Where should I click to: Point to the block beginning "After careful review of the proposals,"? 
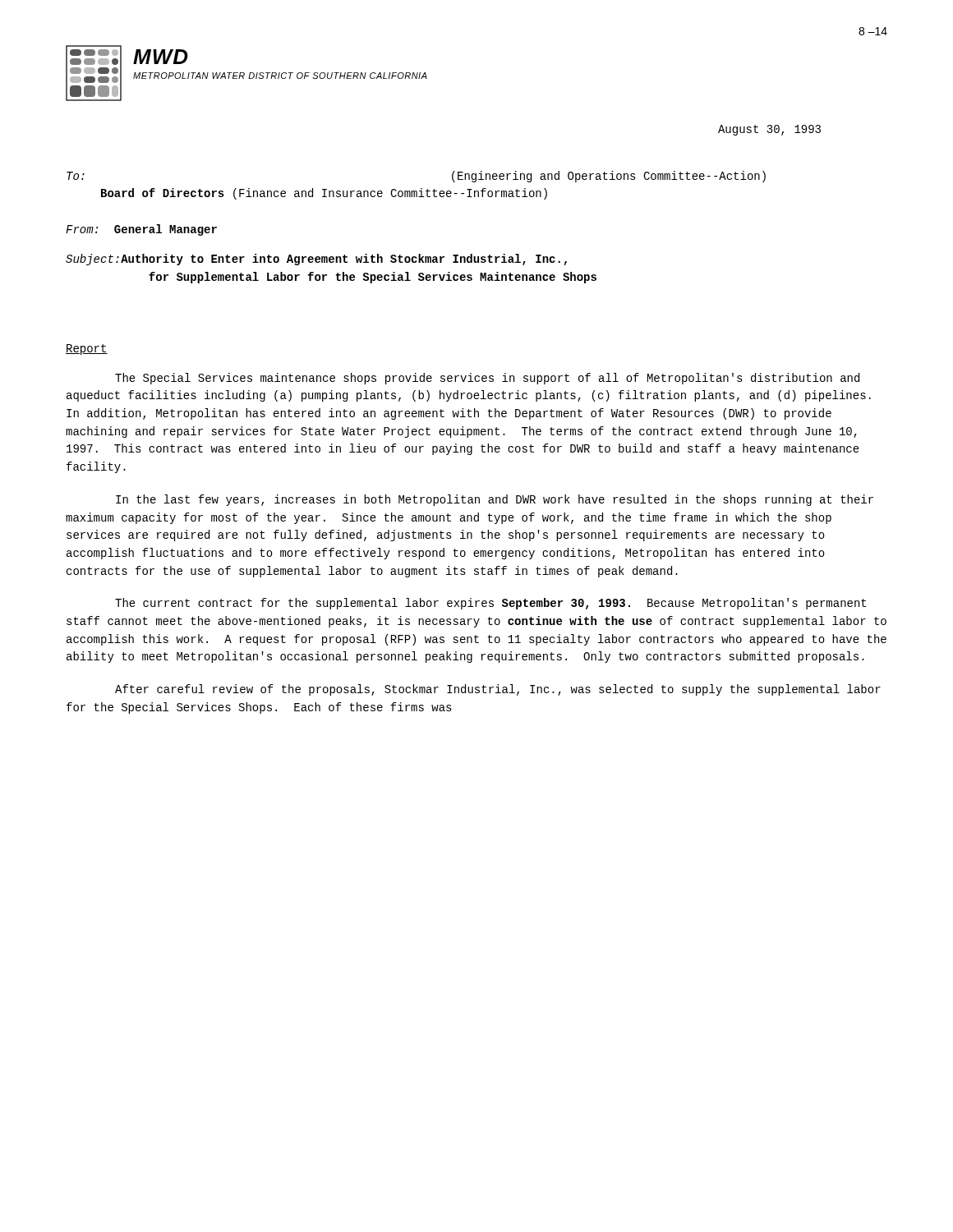click(473, 699)
